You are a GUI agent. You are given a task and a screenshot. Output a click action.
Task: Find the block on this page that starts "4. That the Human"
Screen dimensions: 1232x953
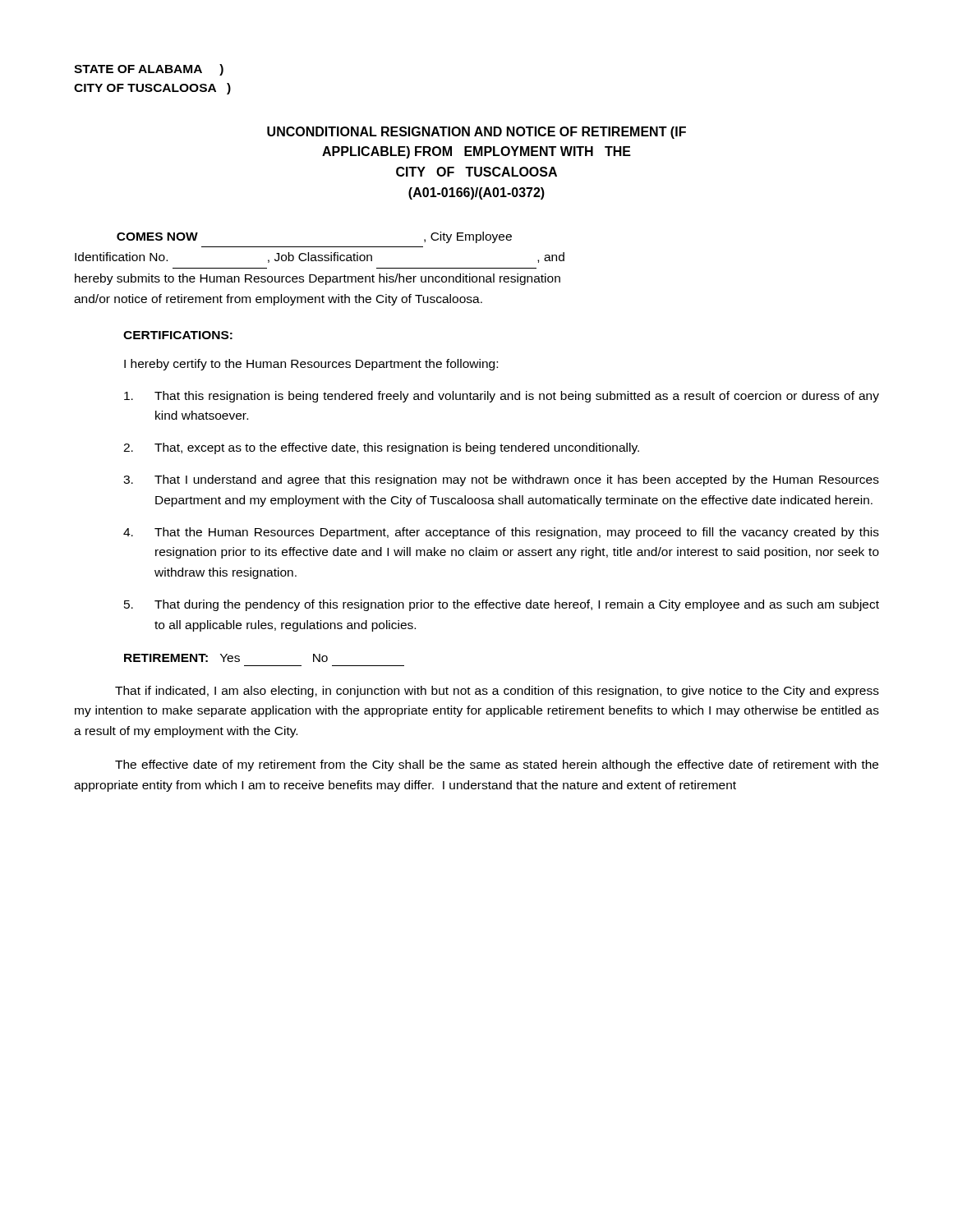(501, 553)
